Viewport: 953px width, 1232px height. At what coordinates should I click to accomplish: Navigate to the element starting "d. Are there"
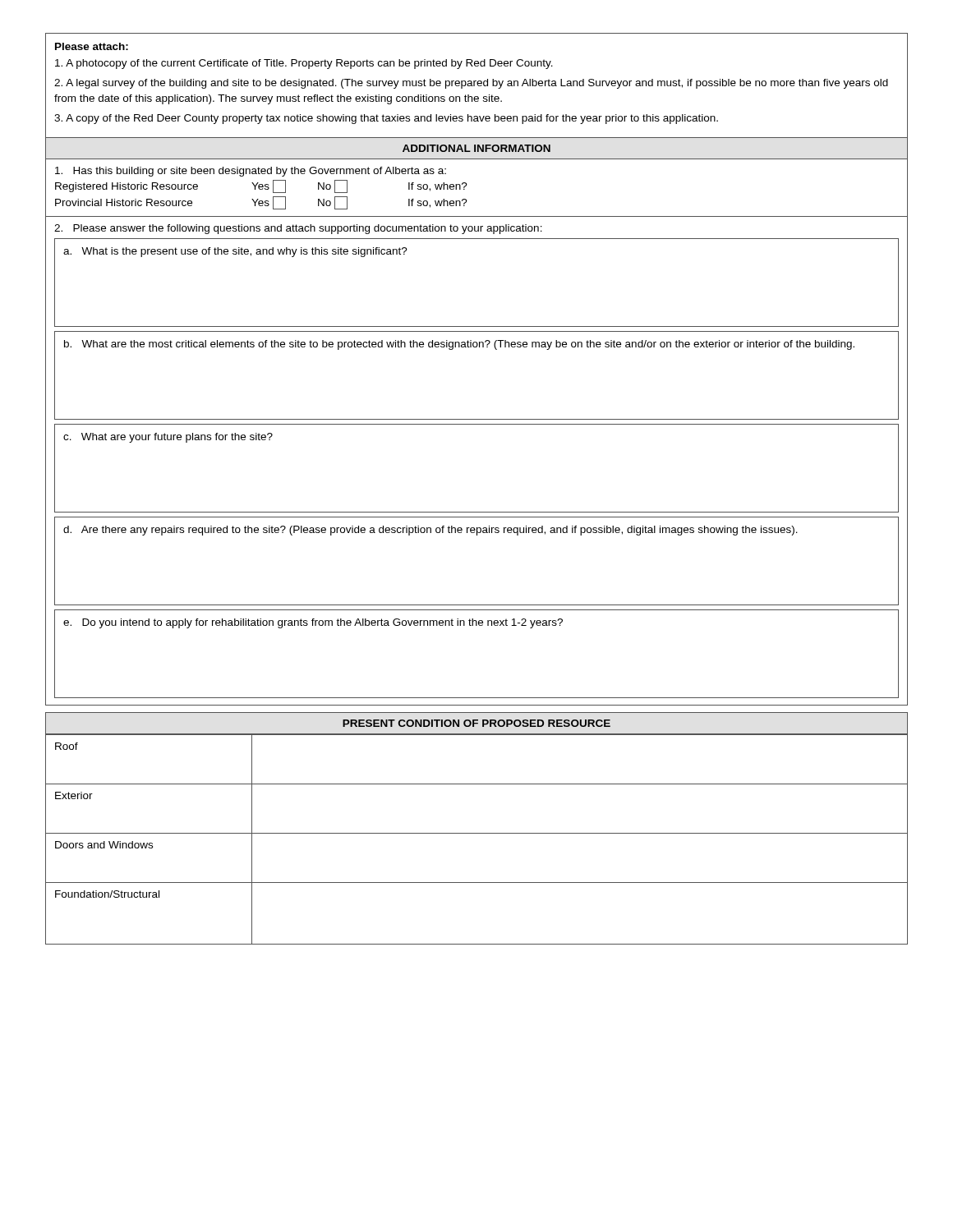(x=476, y=530)
